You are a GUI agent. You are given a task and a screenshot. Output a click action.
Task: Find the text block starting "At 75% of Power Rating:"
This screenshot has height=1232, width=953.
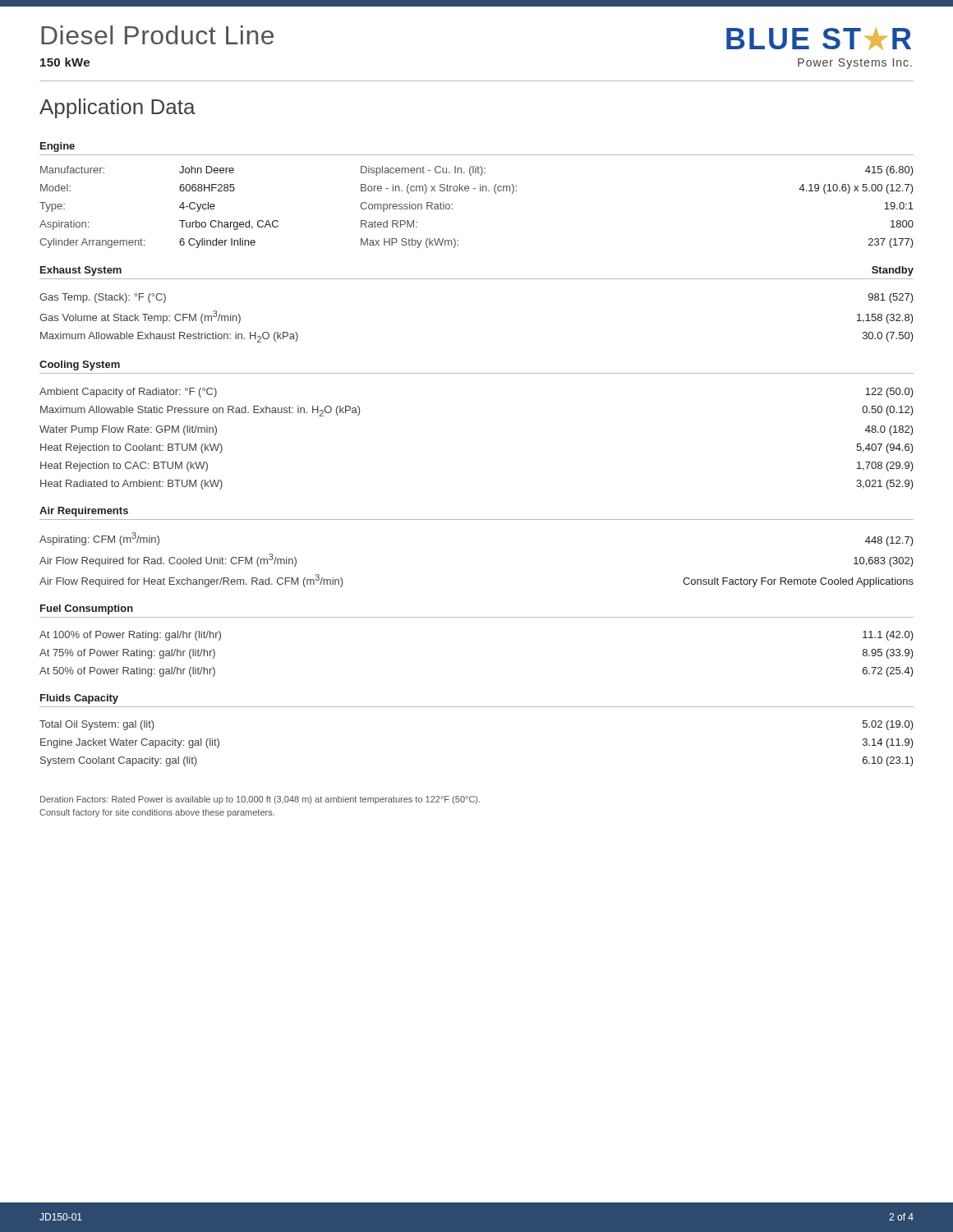(125, 653)
